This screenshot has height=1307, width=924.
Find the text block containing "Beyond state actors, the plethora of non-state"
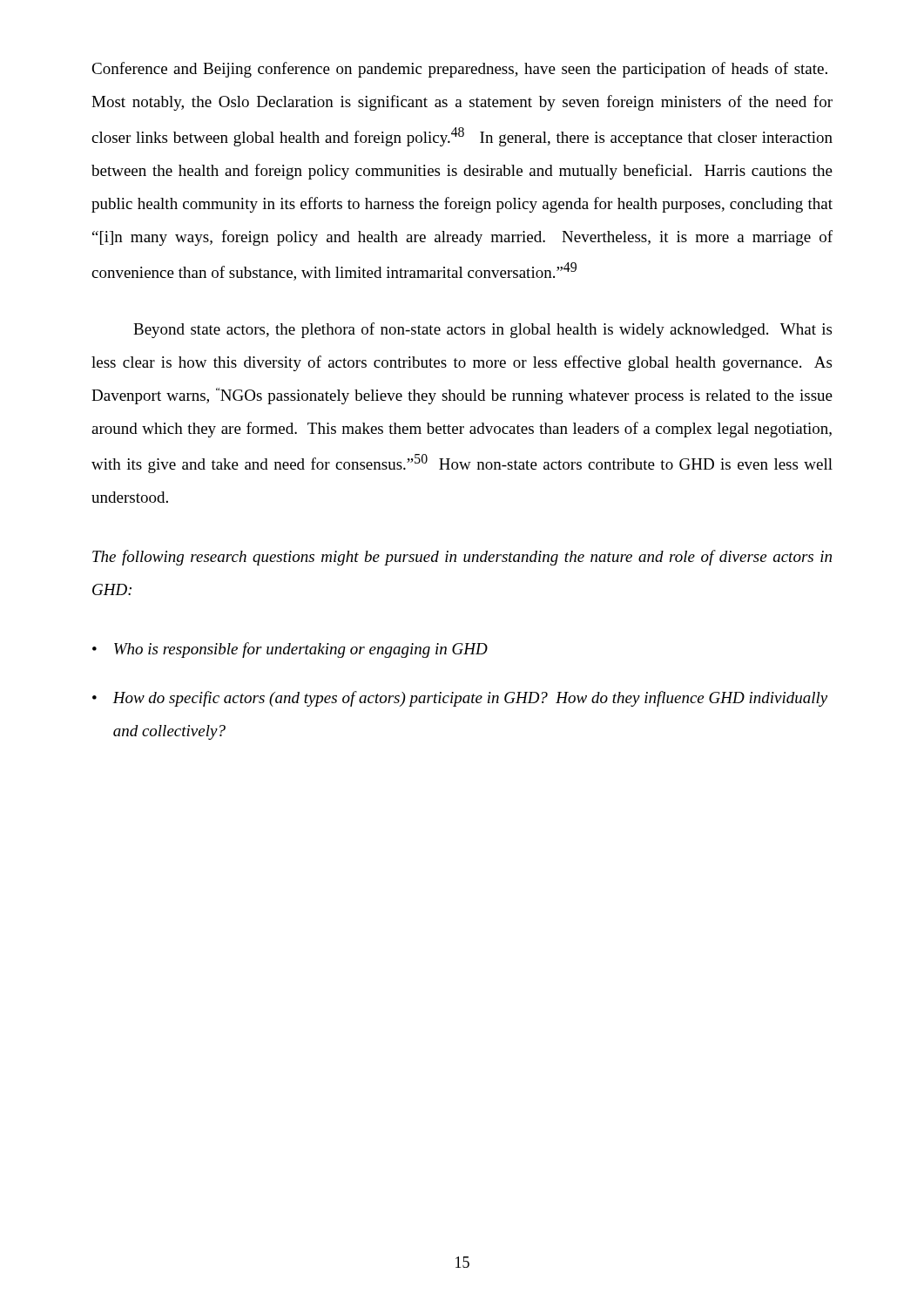pos(482,330)
